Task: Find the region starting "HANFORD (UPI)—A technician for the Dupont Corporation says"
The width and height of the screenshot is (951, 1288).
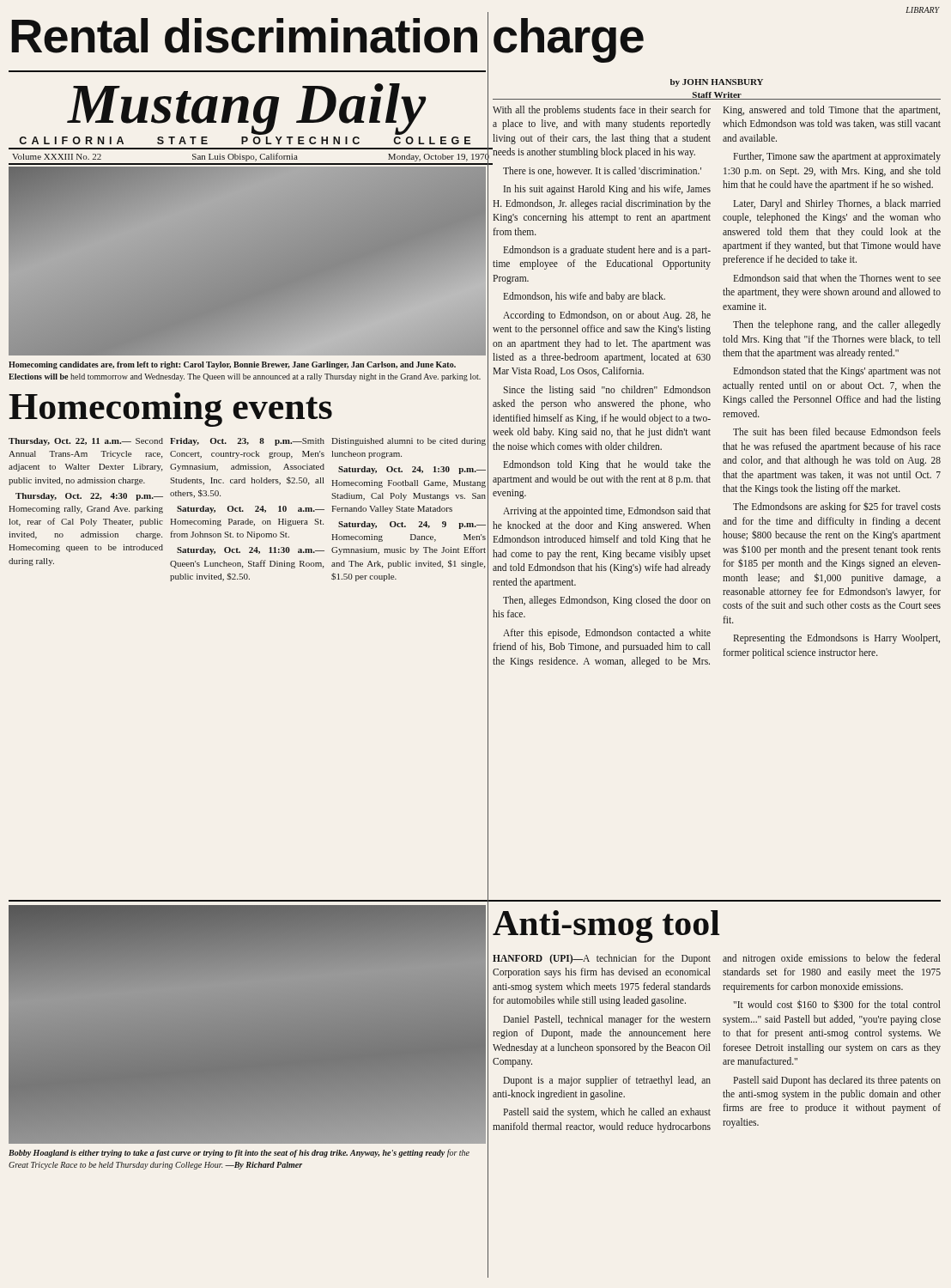Action: point(717,1043)
